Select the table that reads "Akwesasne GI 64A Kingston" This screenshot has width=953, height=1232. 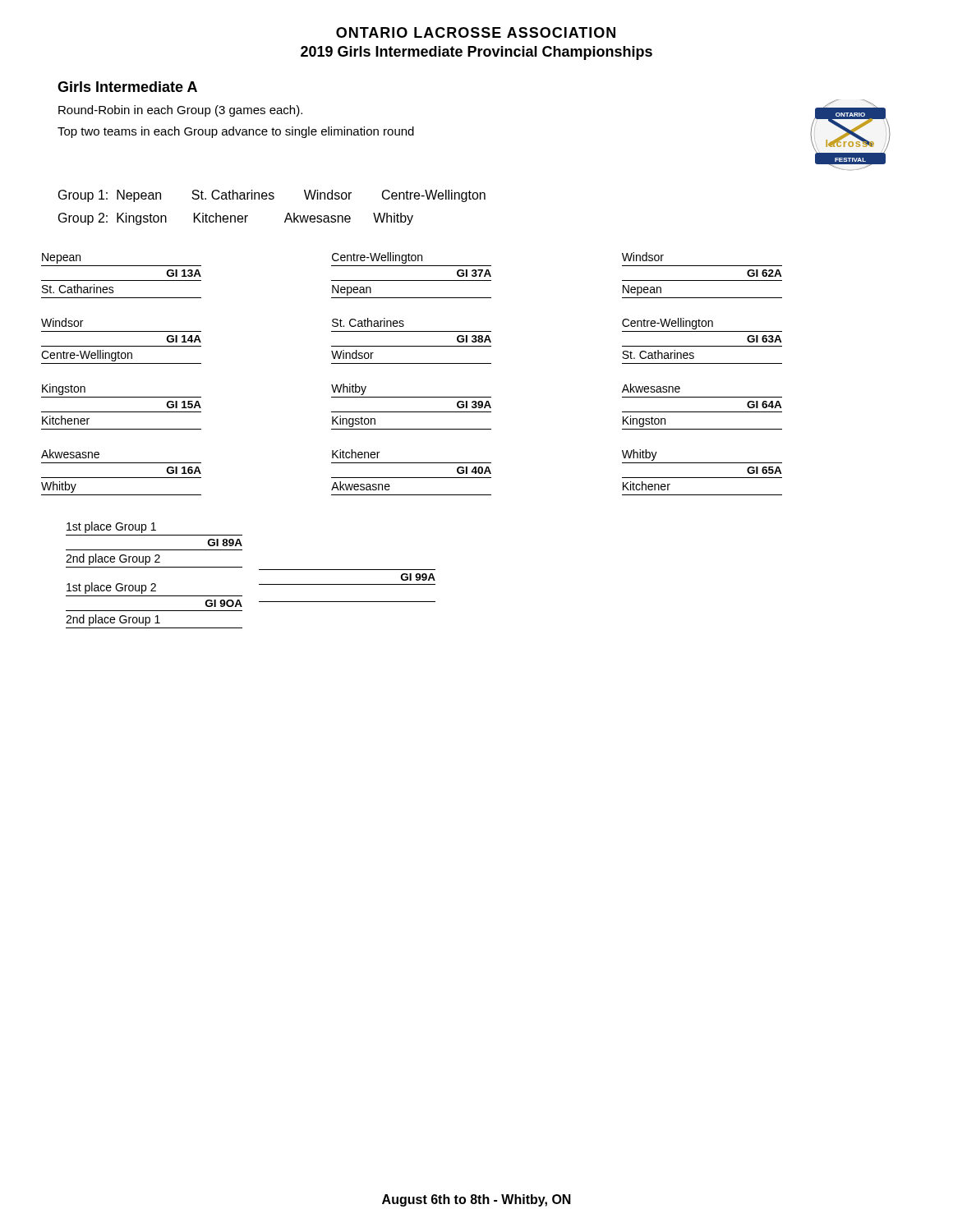(702, 406)
